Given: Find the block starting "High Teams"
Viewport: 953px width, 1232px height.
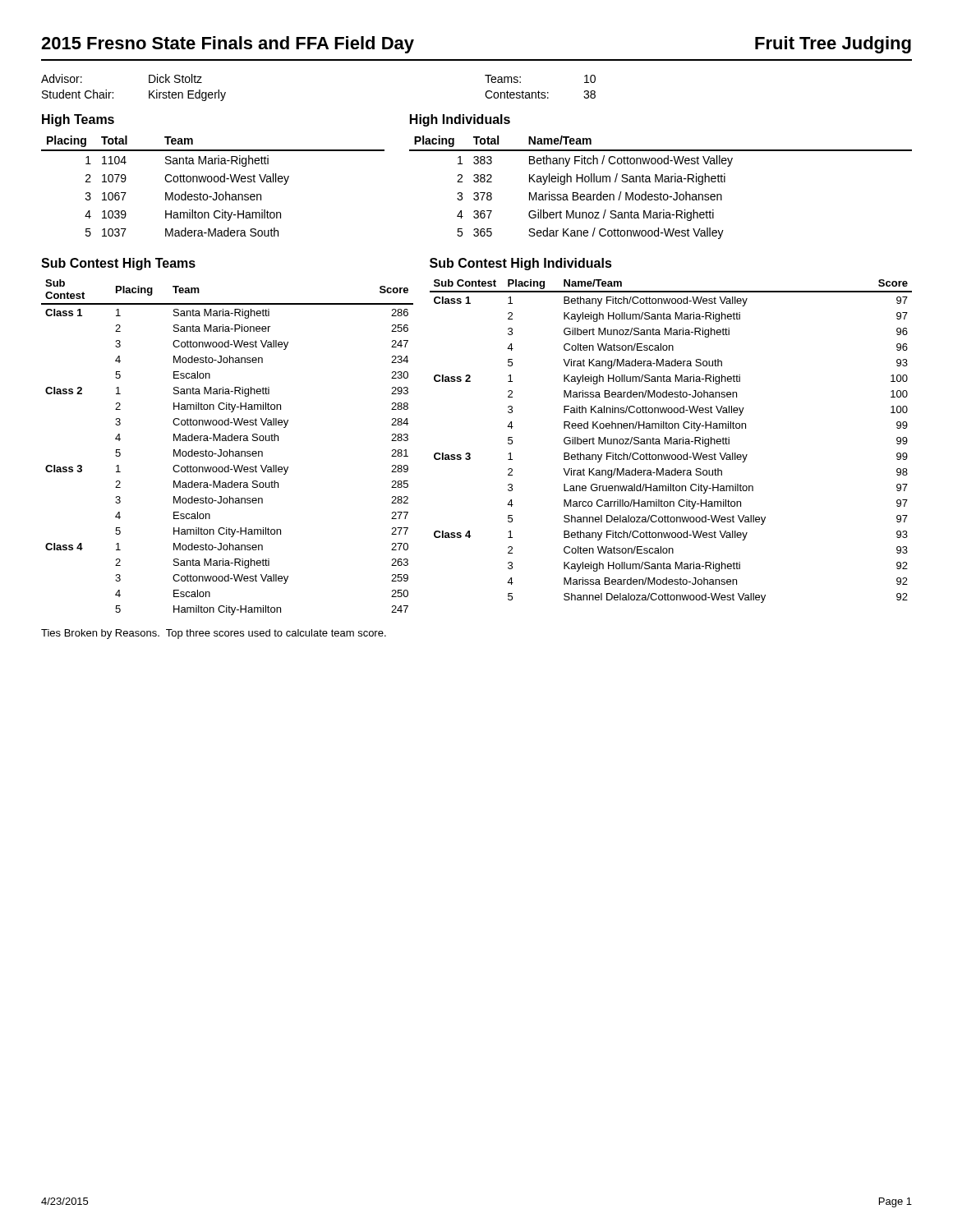Looking at the screenshot, I should pyautogui.click(x=78, y=120).
